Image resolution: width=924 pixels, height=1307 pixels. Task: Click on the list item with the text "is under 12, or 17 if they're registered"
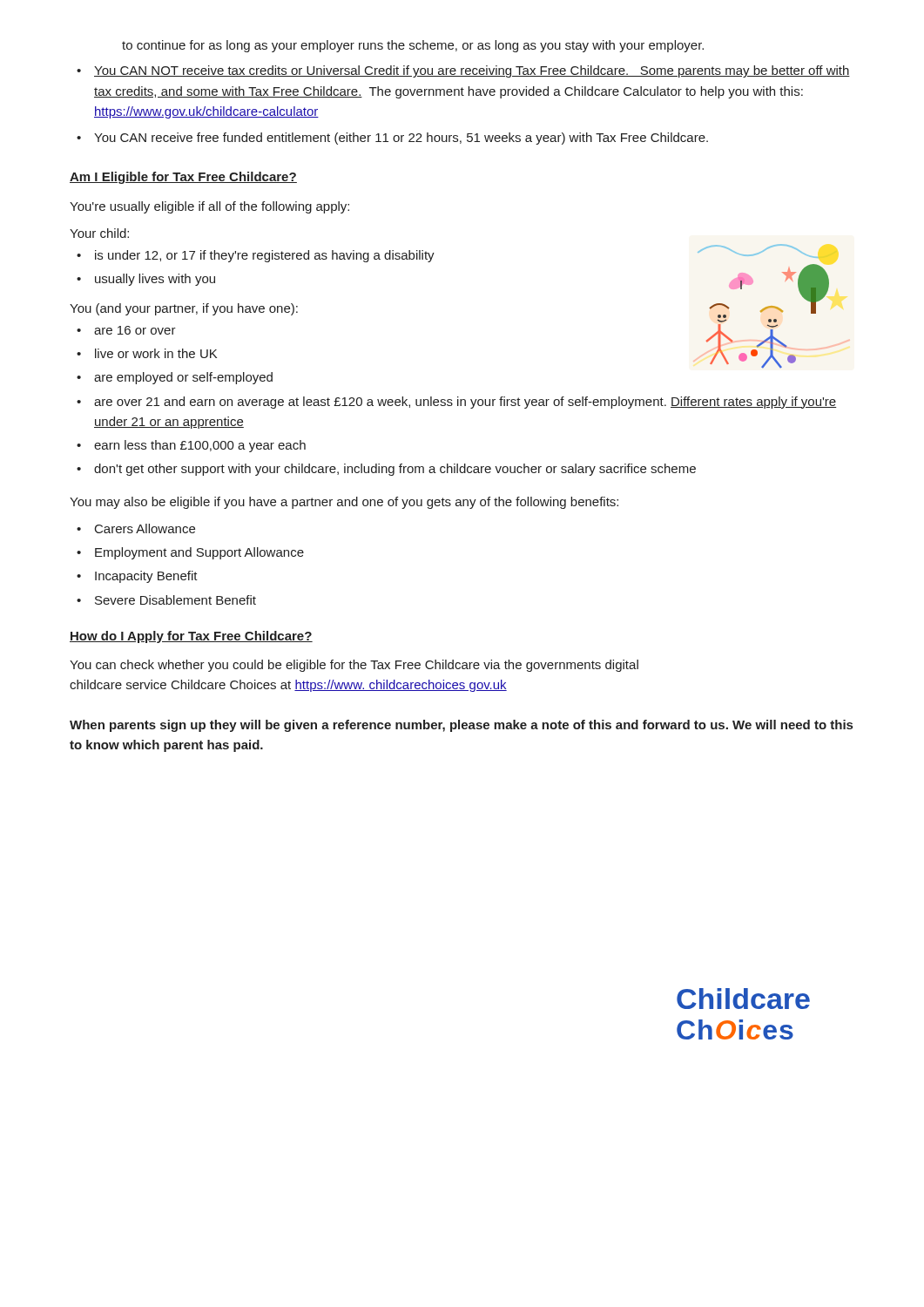coord(267,253)
